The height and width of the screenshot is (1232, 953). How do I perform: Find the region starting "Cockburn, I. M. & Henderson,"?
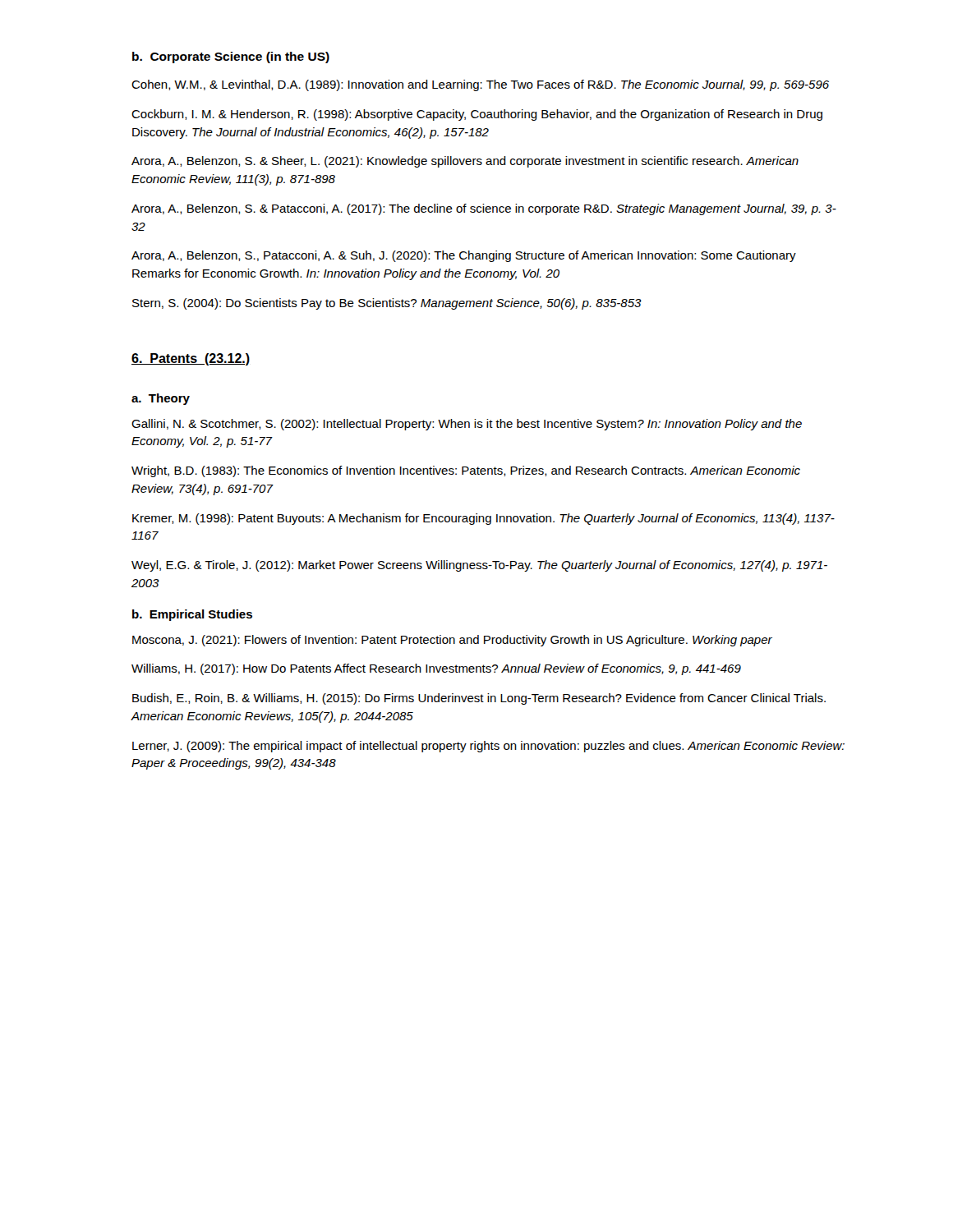click(477, 122)
